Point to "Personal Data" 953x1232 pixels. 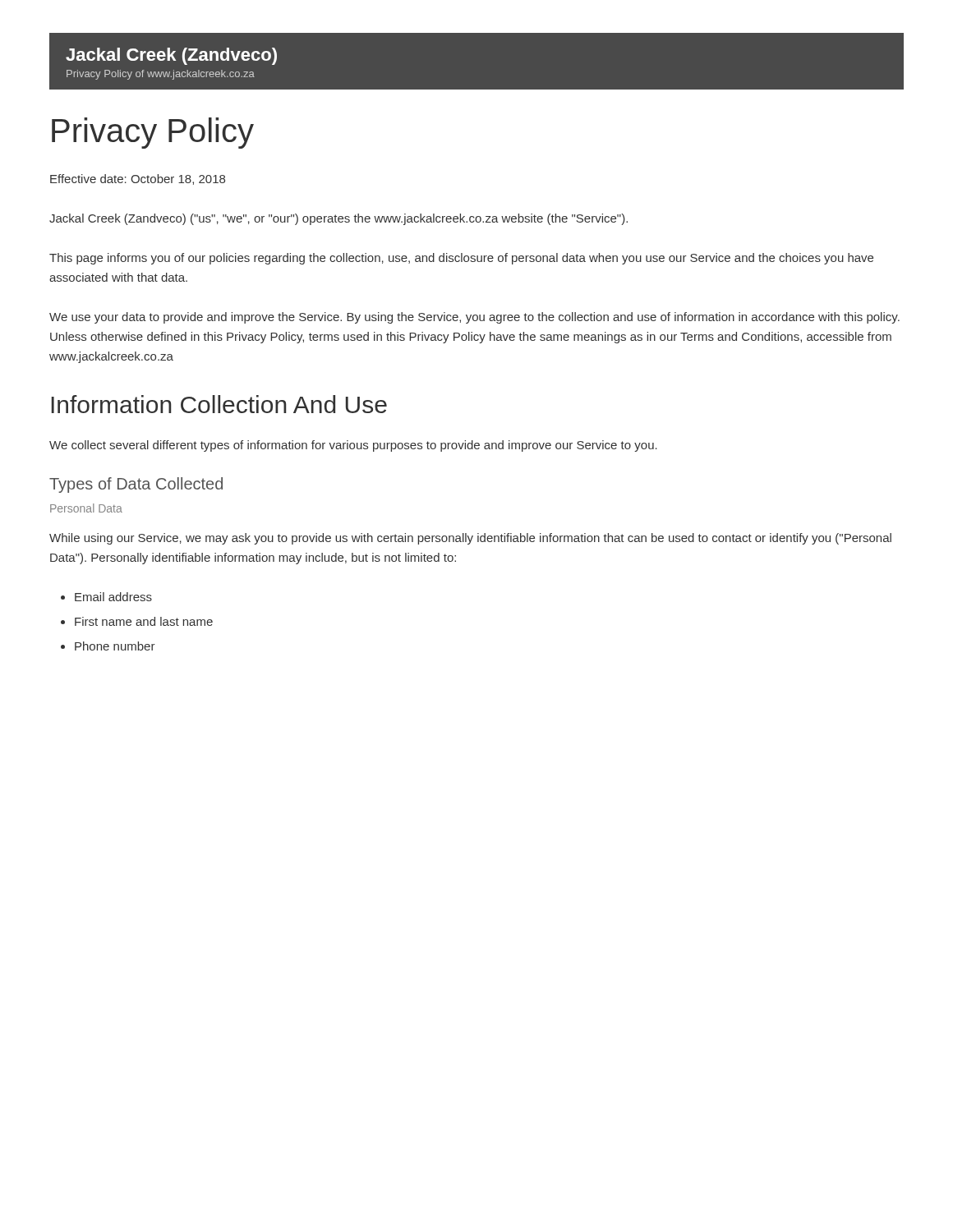pyautogui.click(x=86, y=508)
